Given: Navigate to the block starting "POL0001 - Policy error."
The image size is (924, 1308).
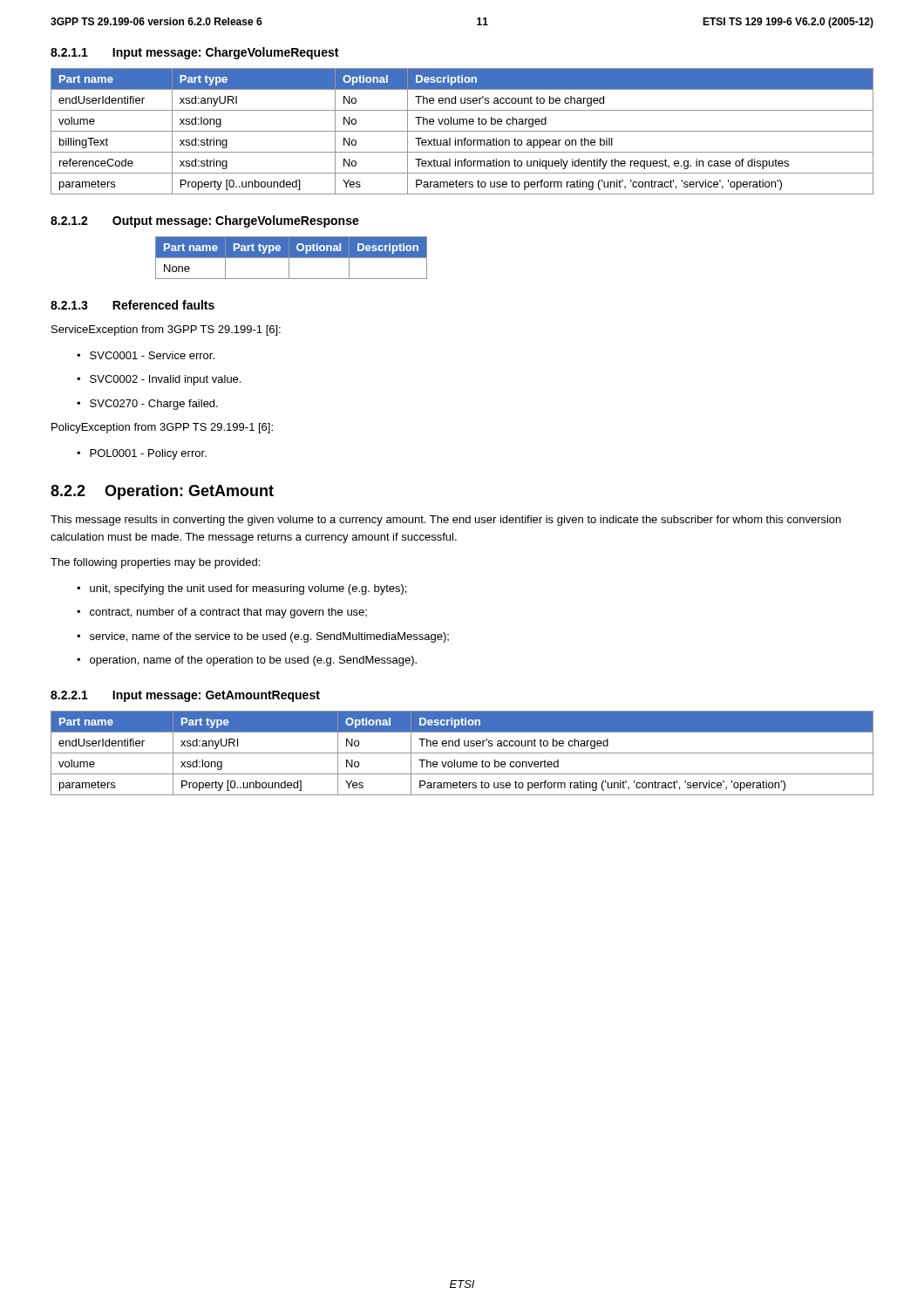Looking at the screenshot, I should (x=148, y=453).
